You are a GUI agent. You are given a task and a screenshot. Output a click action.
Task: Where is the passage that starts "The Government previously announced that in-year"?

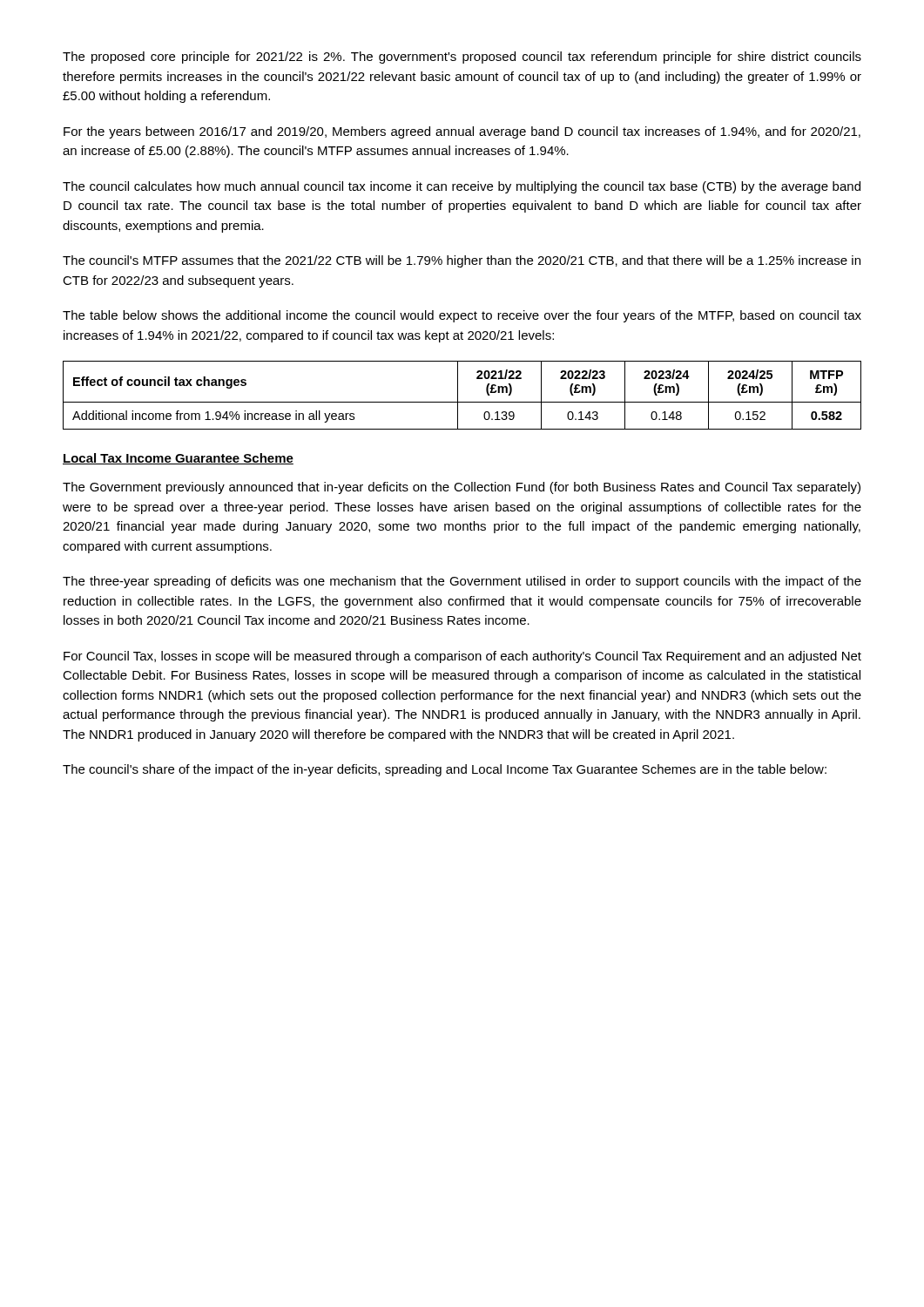462,516
